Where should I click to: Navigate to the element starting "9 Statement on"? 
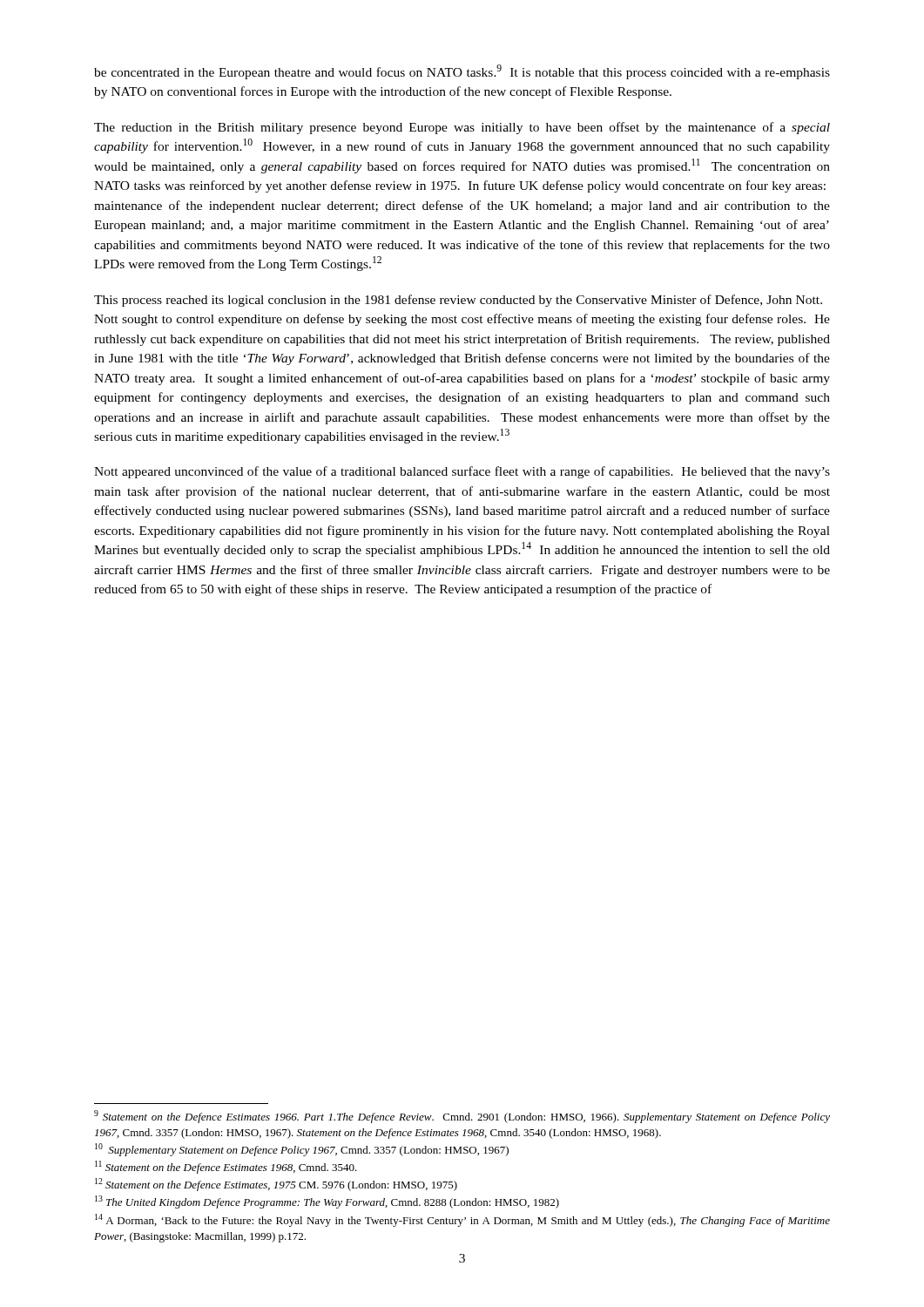pyautogui.click(x=462, y=1124)
